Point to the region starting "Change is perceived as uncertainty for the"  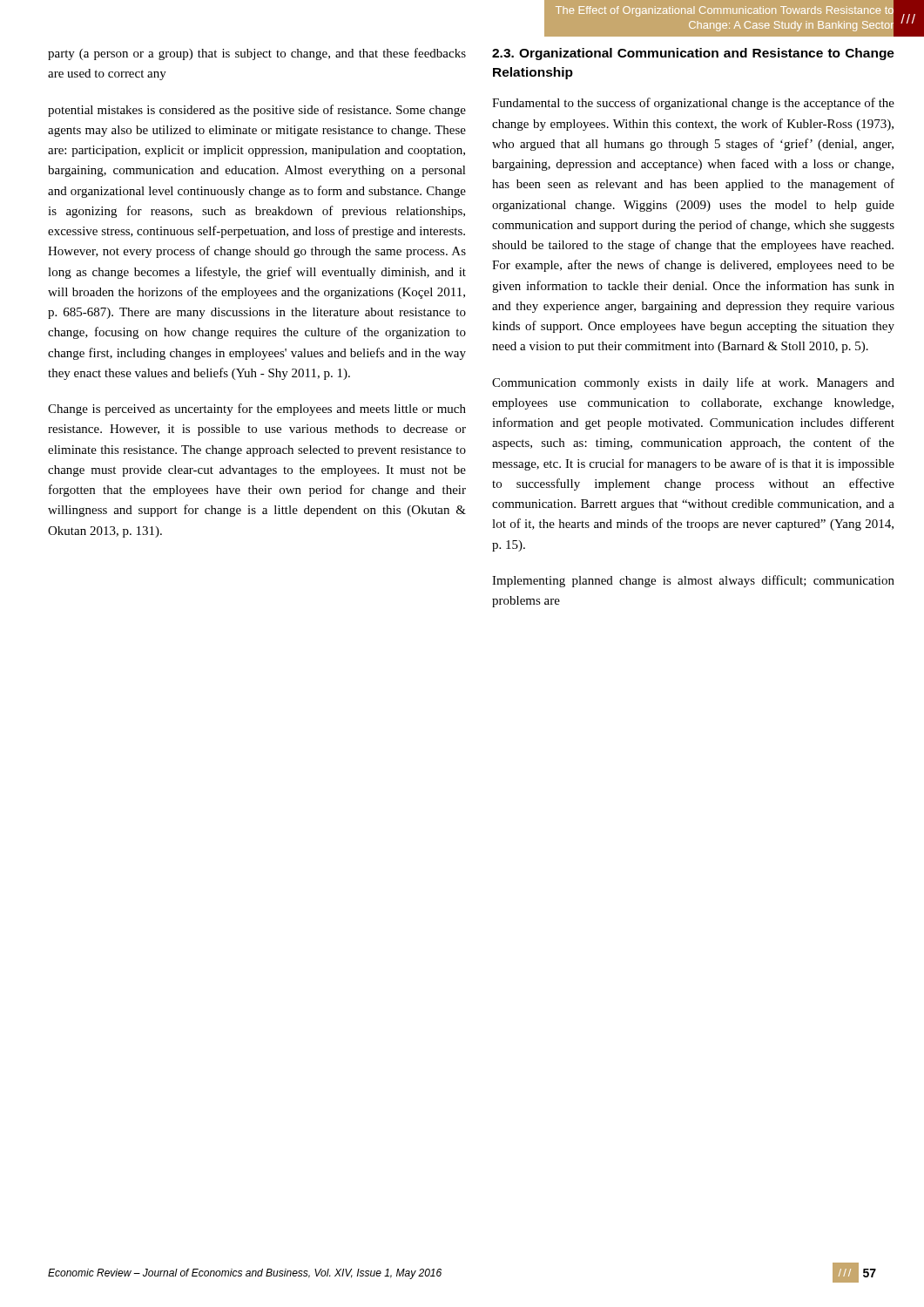(257, 469)
